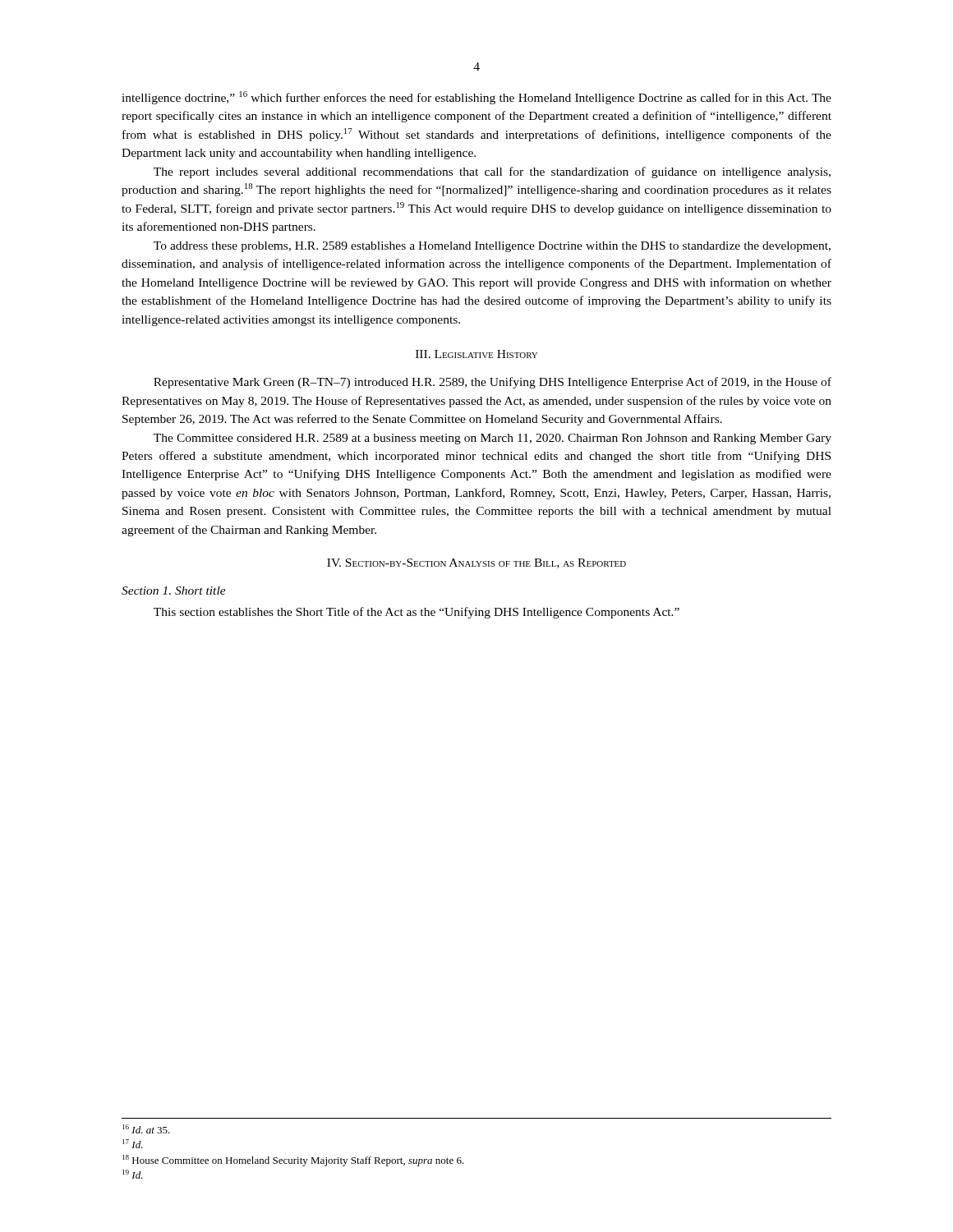This screenshot has width=953, height=1232.
Task: Select the footnote containing "19 Id."
Action: tap(133, 1174)
